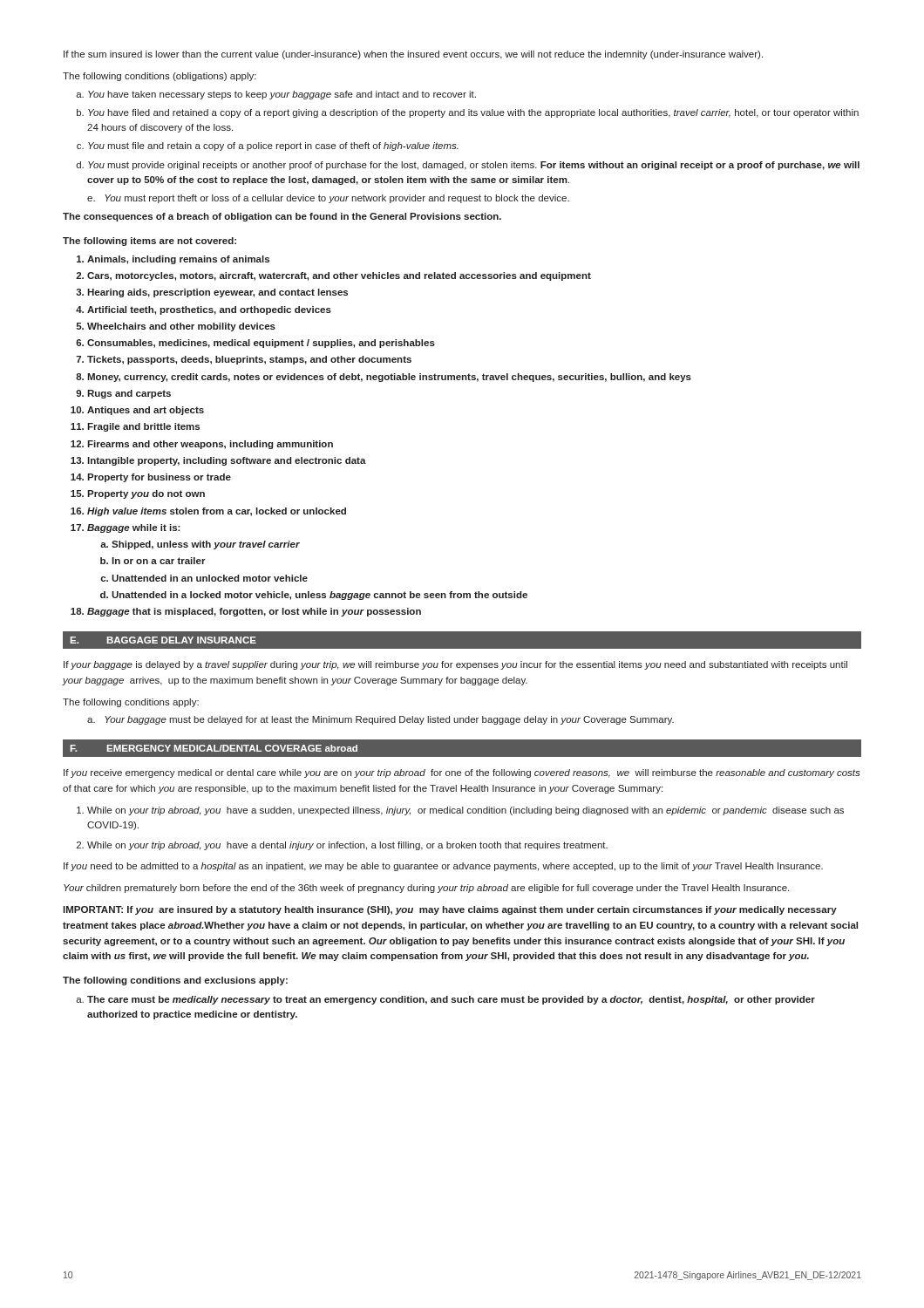Find the block on this page that starts "If your baggage is delayed by"
This screenshot has width=924, height=1308.
click(455, 672)
